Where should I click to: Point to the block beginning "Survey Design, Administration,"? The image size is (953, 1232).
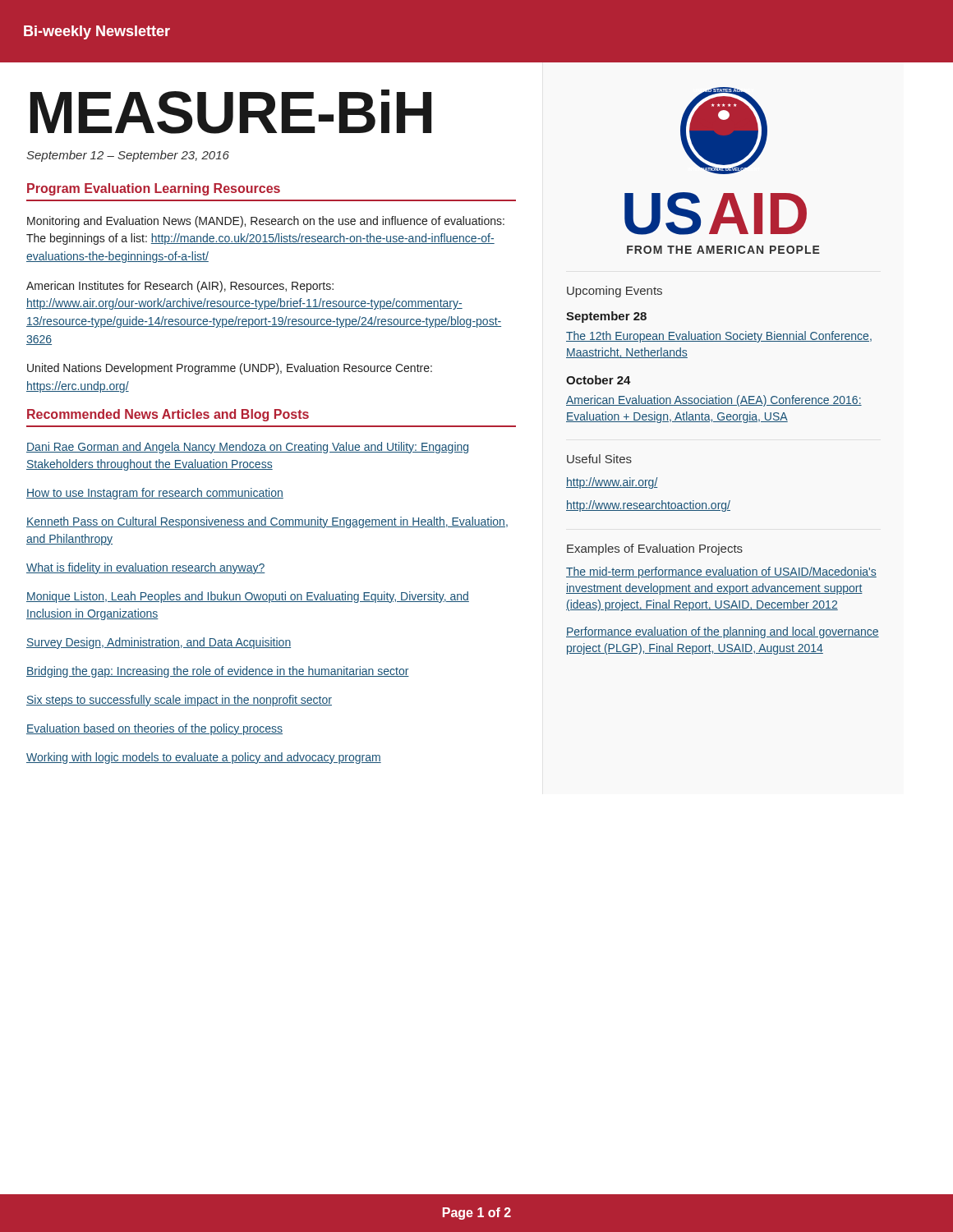coord(271,642)
